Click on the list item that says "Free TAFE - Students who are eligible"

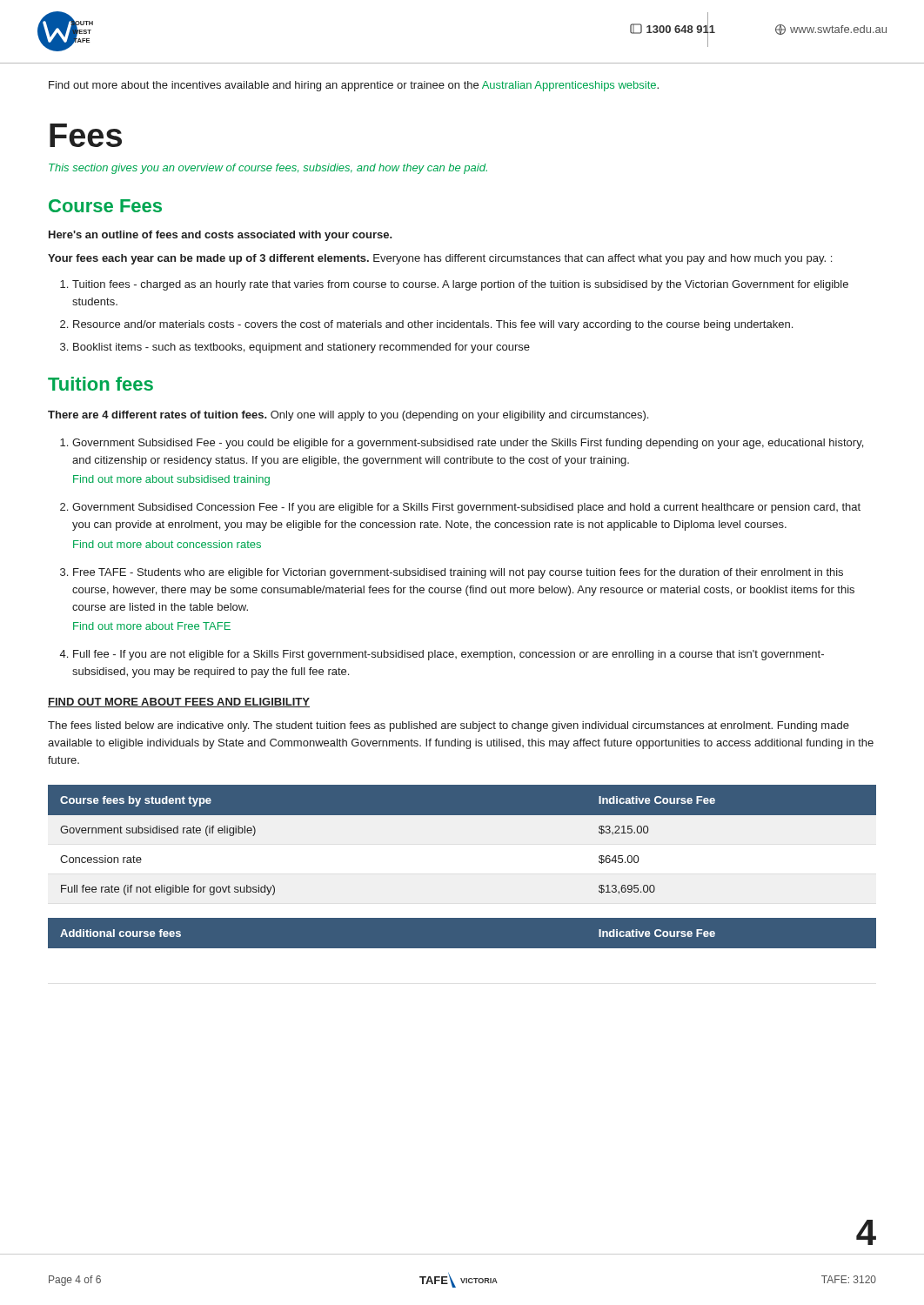[474, 600]
